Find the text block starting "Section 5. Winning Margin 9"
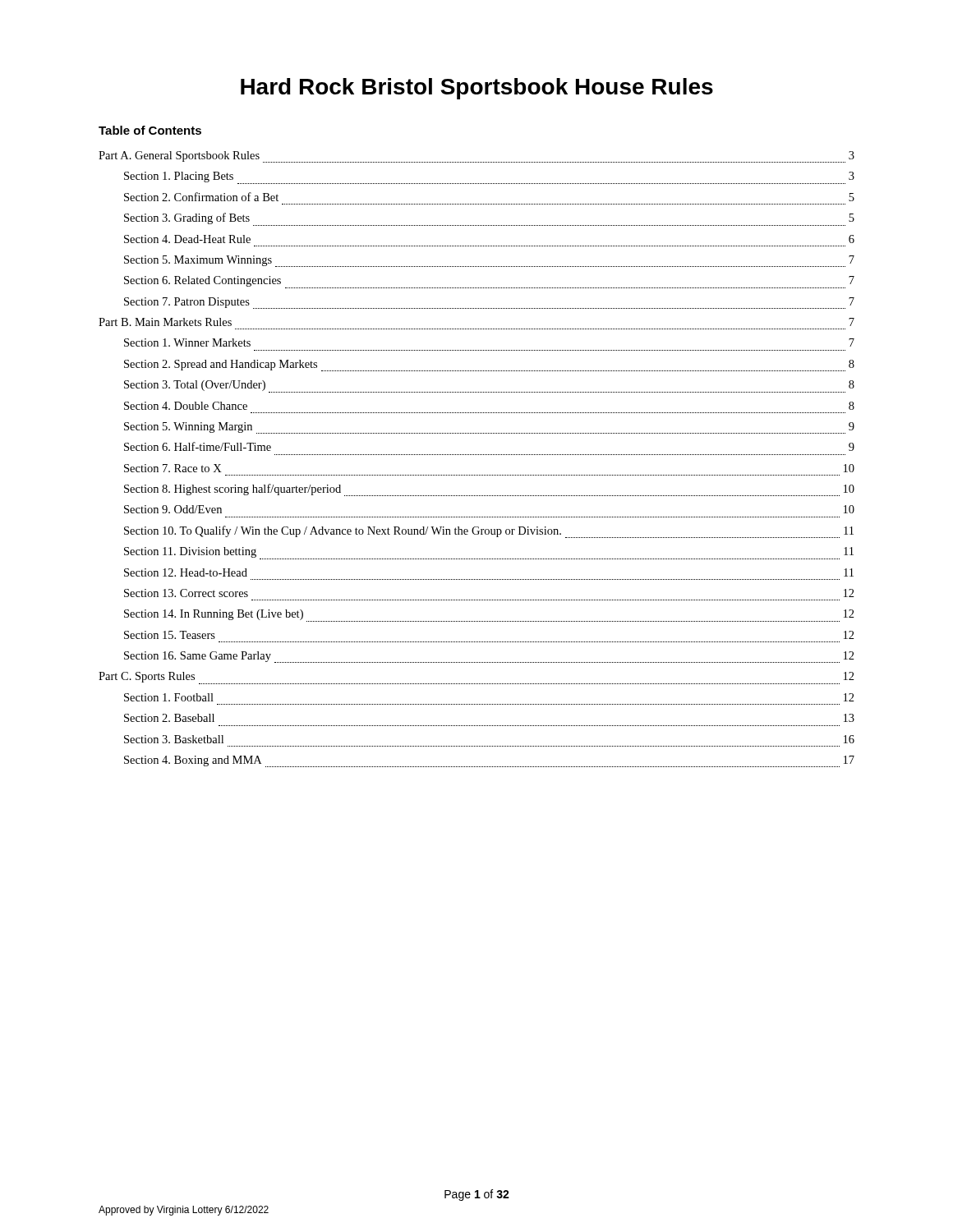Viewport: 953px width, 1232px height. pyautogui.click(x=489, y=427)
